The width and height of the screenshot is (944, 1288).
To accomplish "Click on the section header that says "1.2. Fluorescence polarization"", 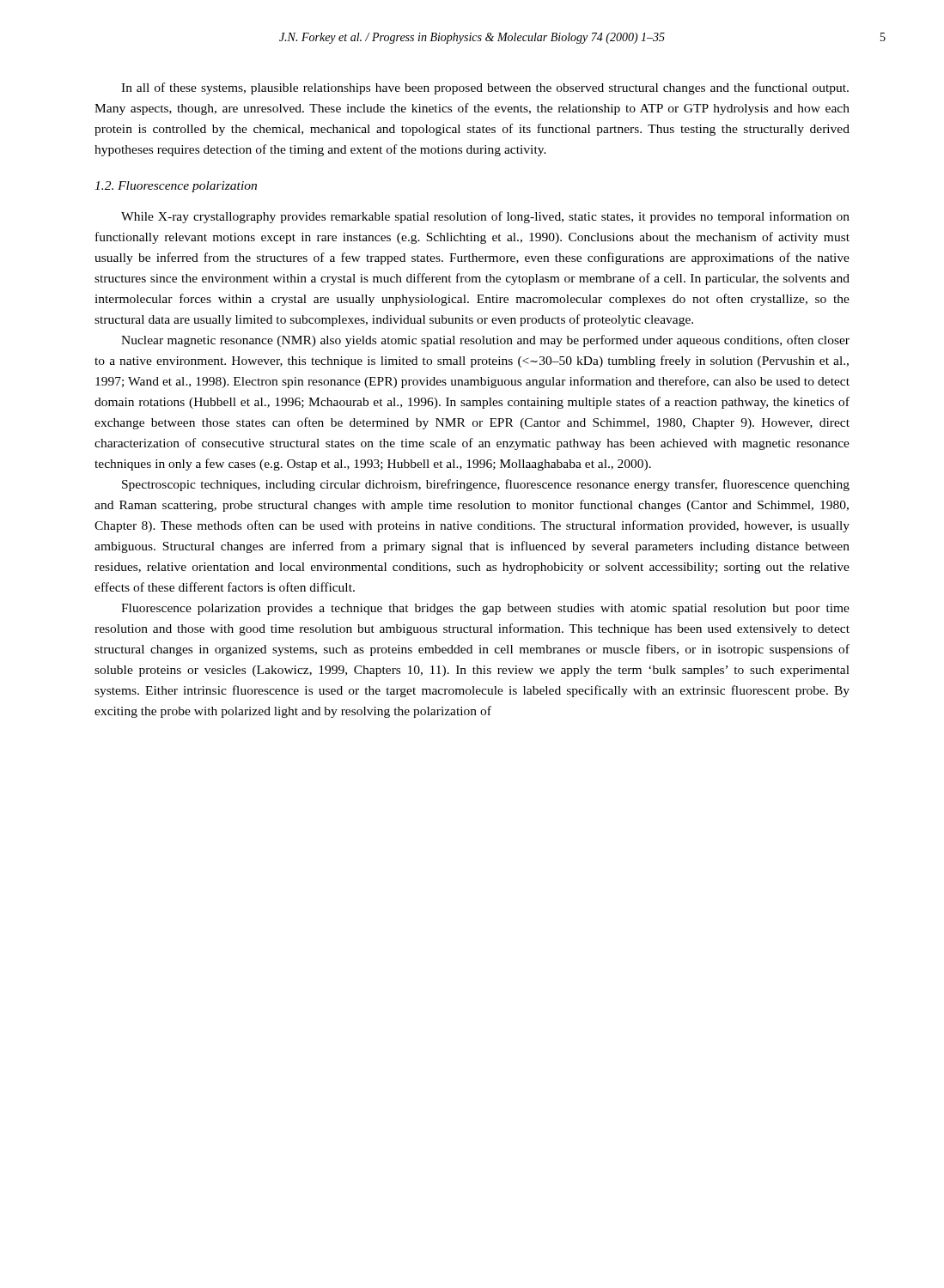I will [x=176, y=185].
